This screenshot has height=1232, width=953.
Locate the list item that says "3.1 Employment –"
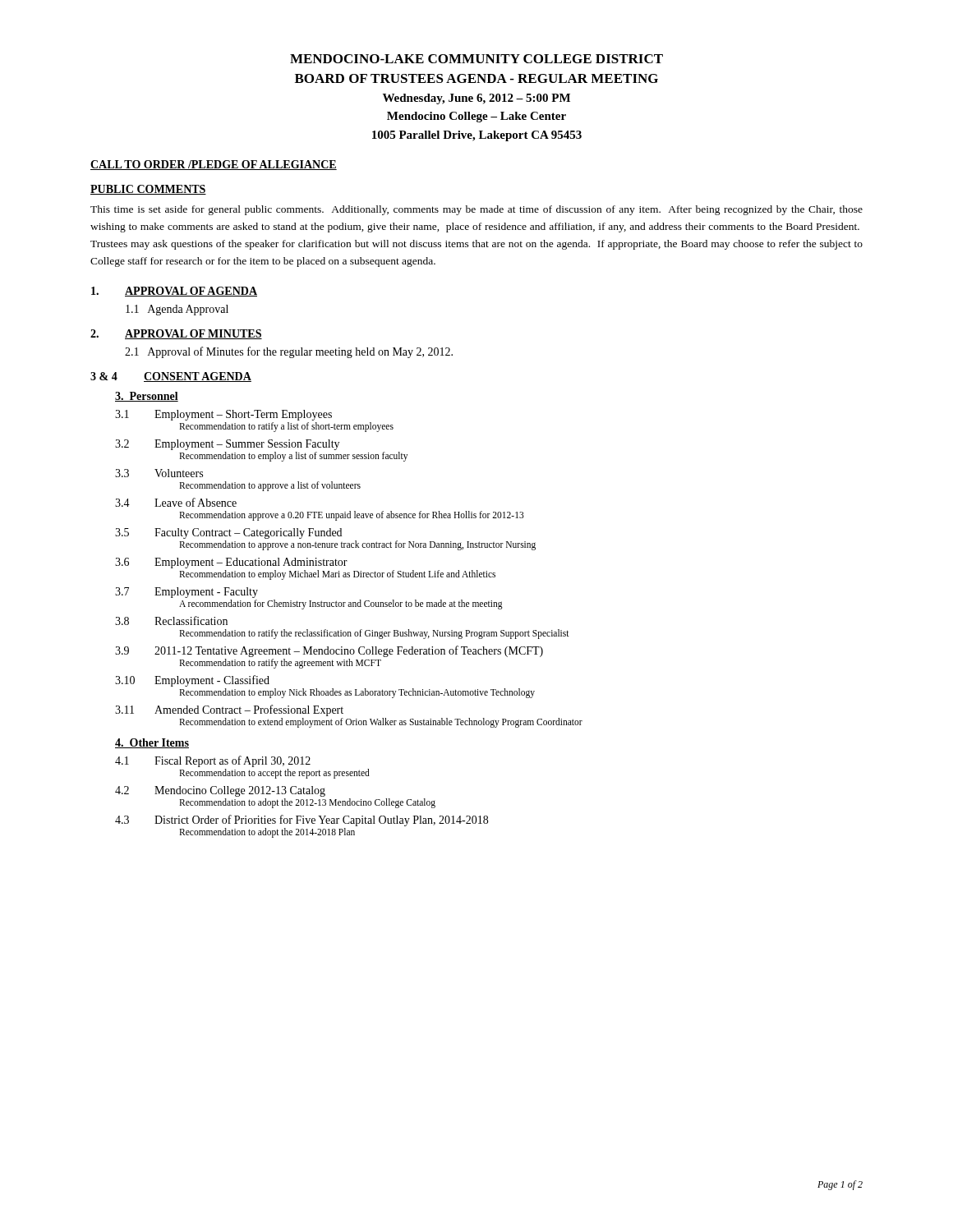[x=254, y=420]
